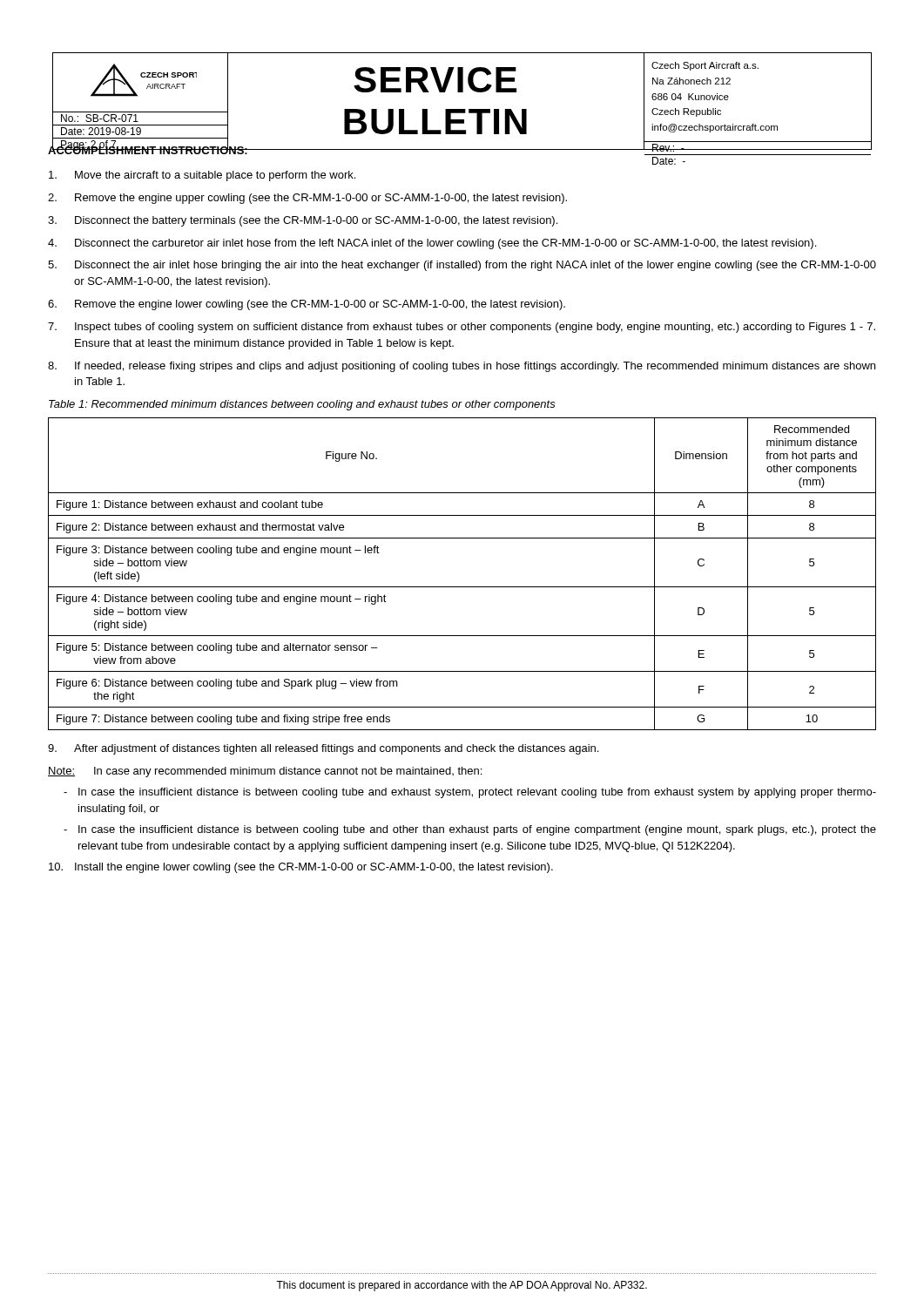
Task: Click on the block starting "10. Install the engine lower"
Action: (462, 868)
